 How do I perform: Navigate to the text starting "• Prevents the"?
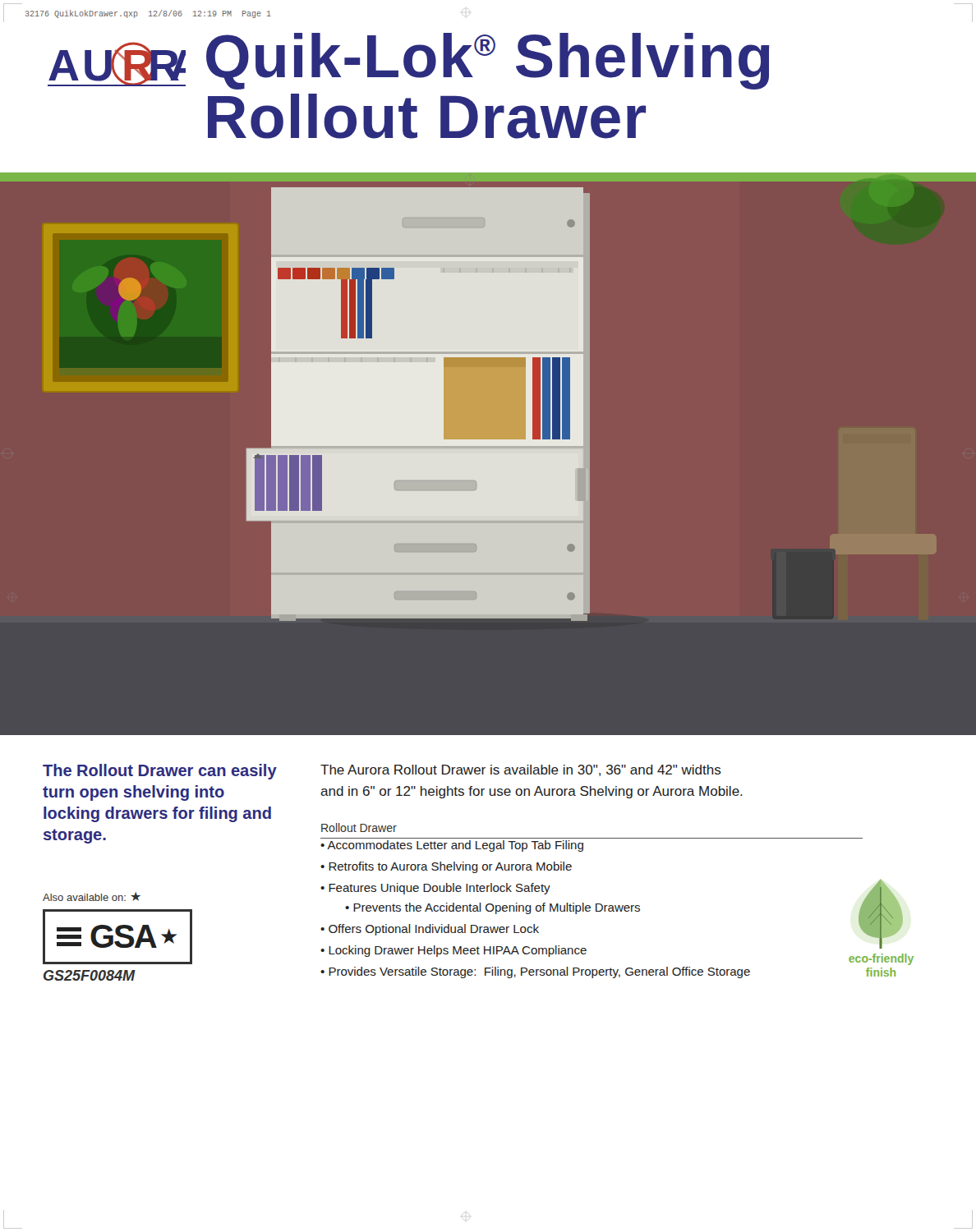coord(493,907)
